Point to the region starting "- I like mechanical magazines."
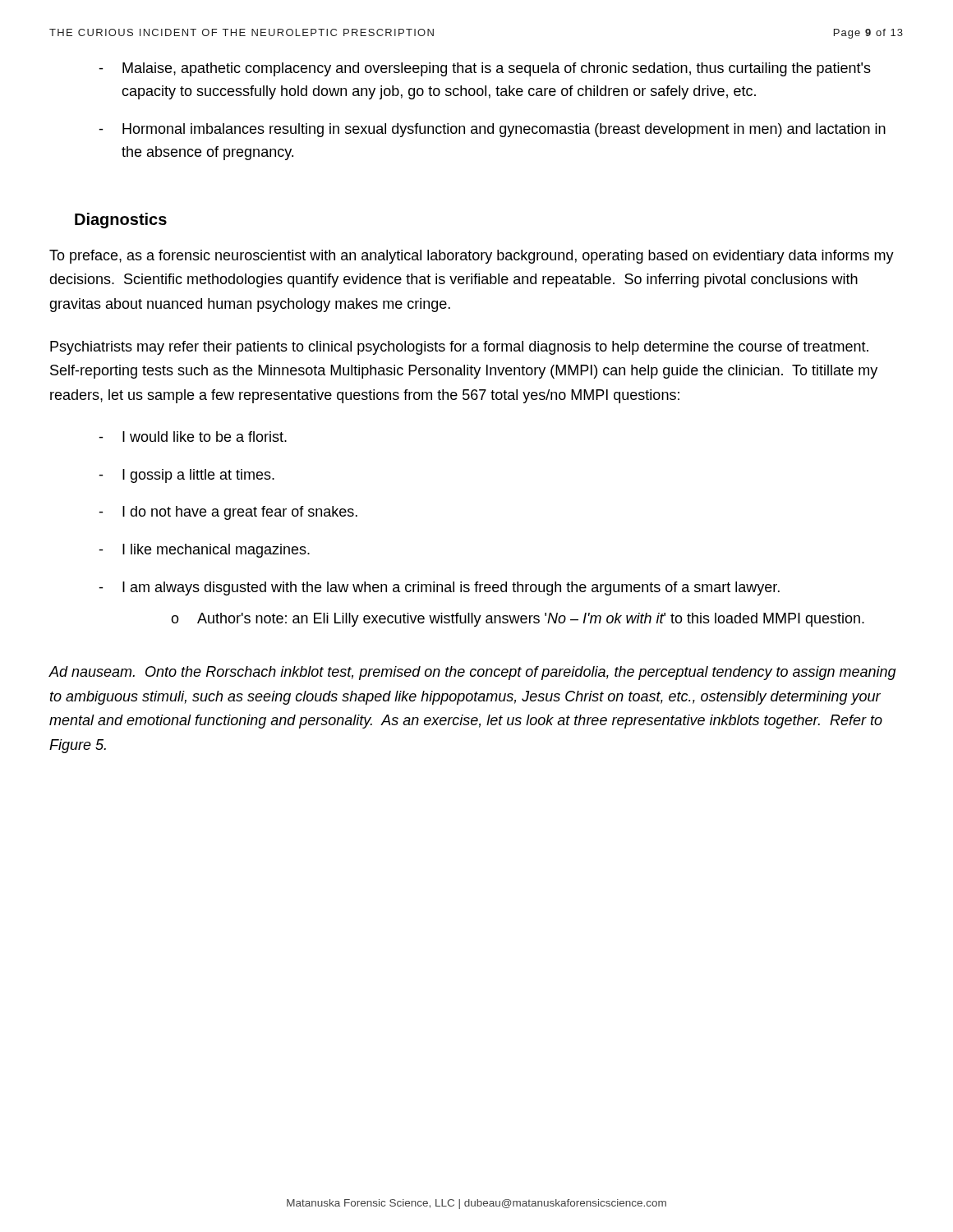This screenshot has width=953, height=1232. 204,551
